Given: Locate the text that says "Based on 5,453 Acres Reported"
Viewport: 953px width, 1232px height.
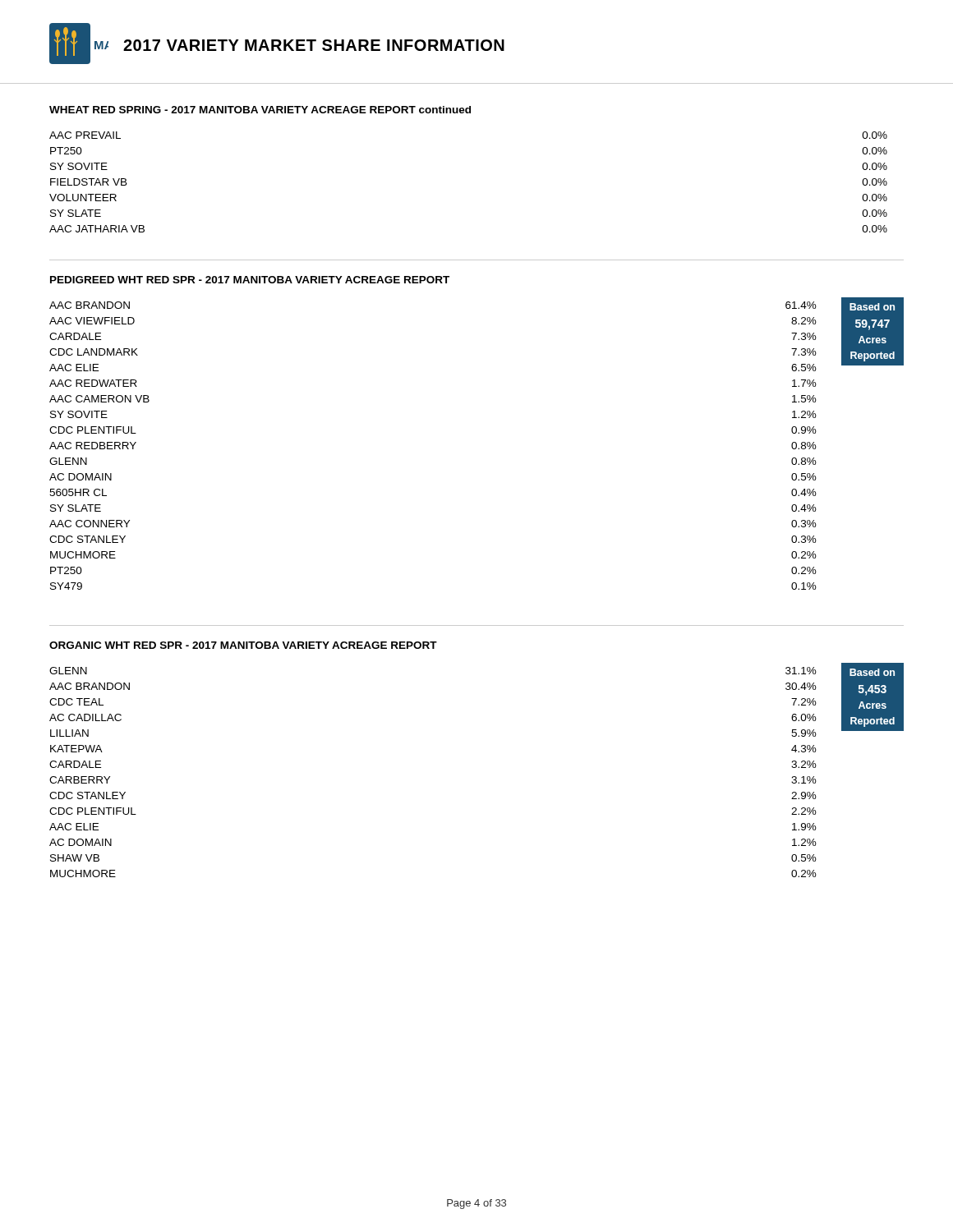Looking at the screenshot, I should tap(872, 697).
